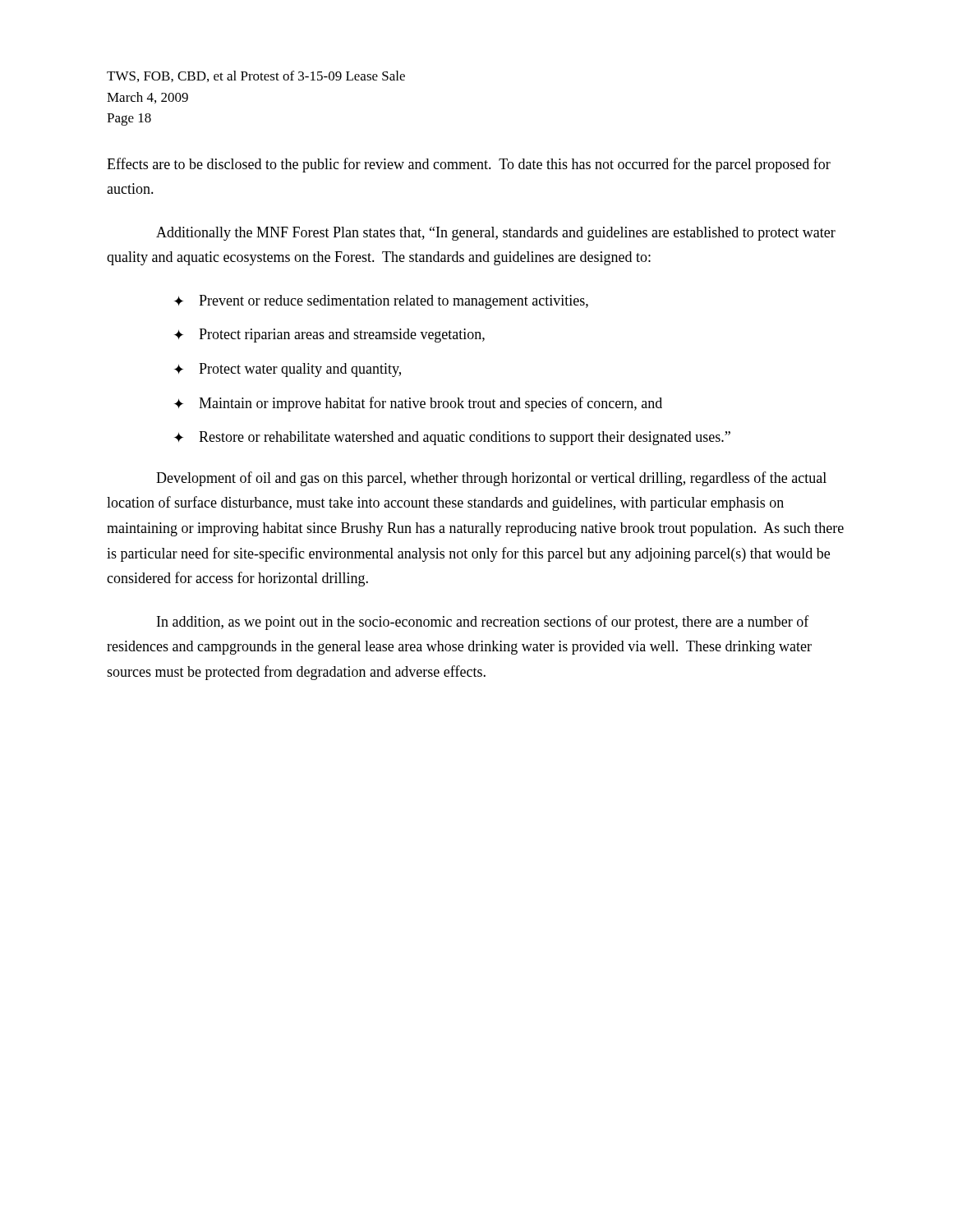
Task: Where is the passage that starts "In addition, as we point out"?
Action: [459, 647]
